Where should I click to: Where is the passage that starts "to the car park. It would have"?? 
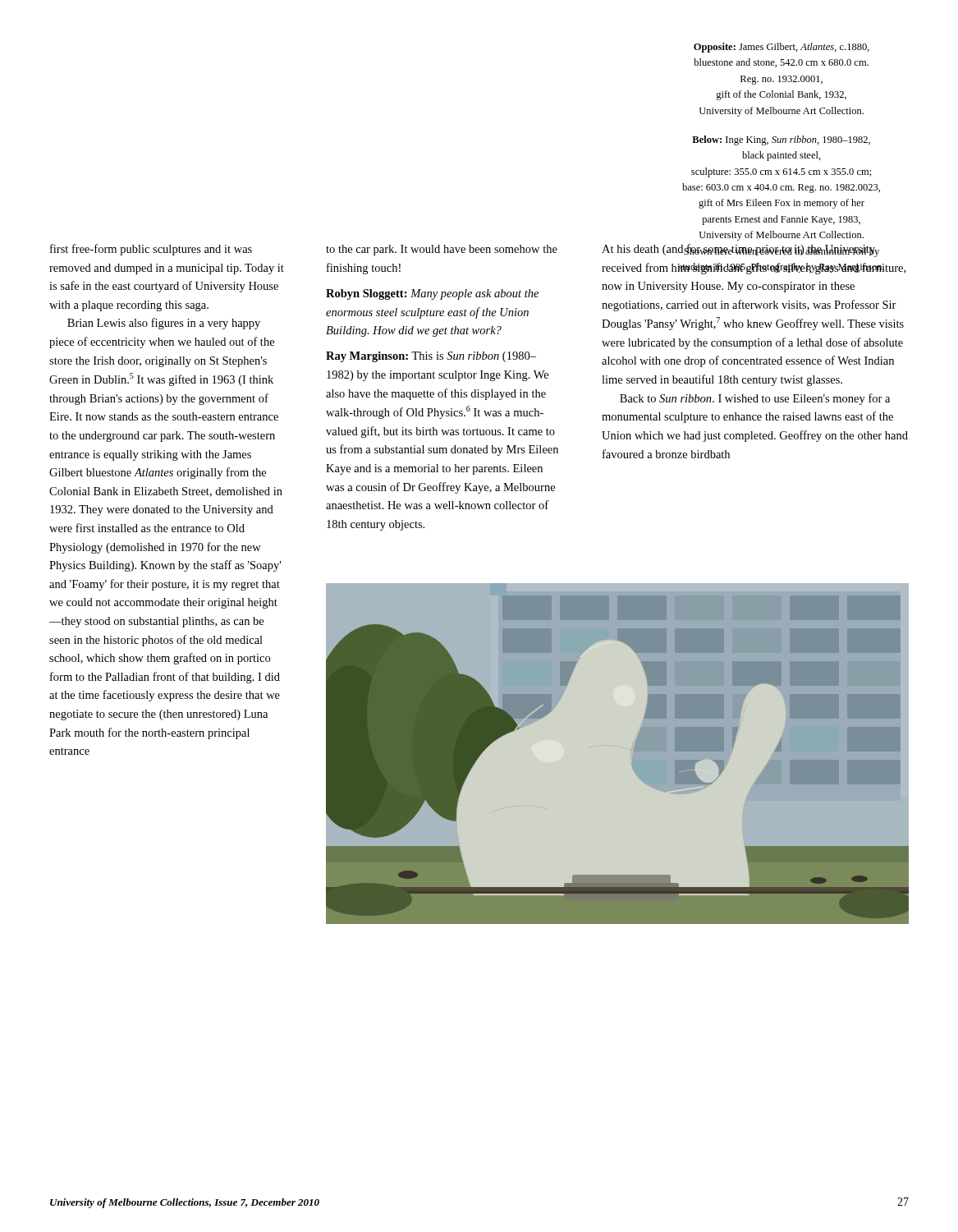tap(444, 387)
